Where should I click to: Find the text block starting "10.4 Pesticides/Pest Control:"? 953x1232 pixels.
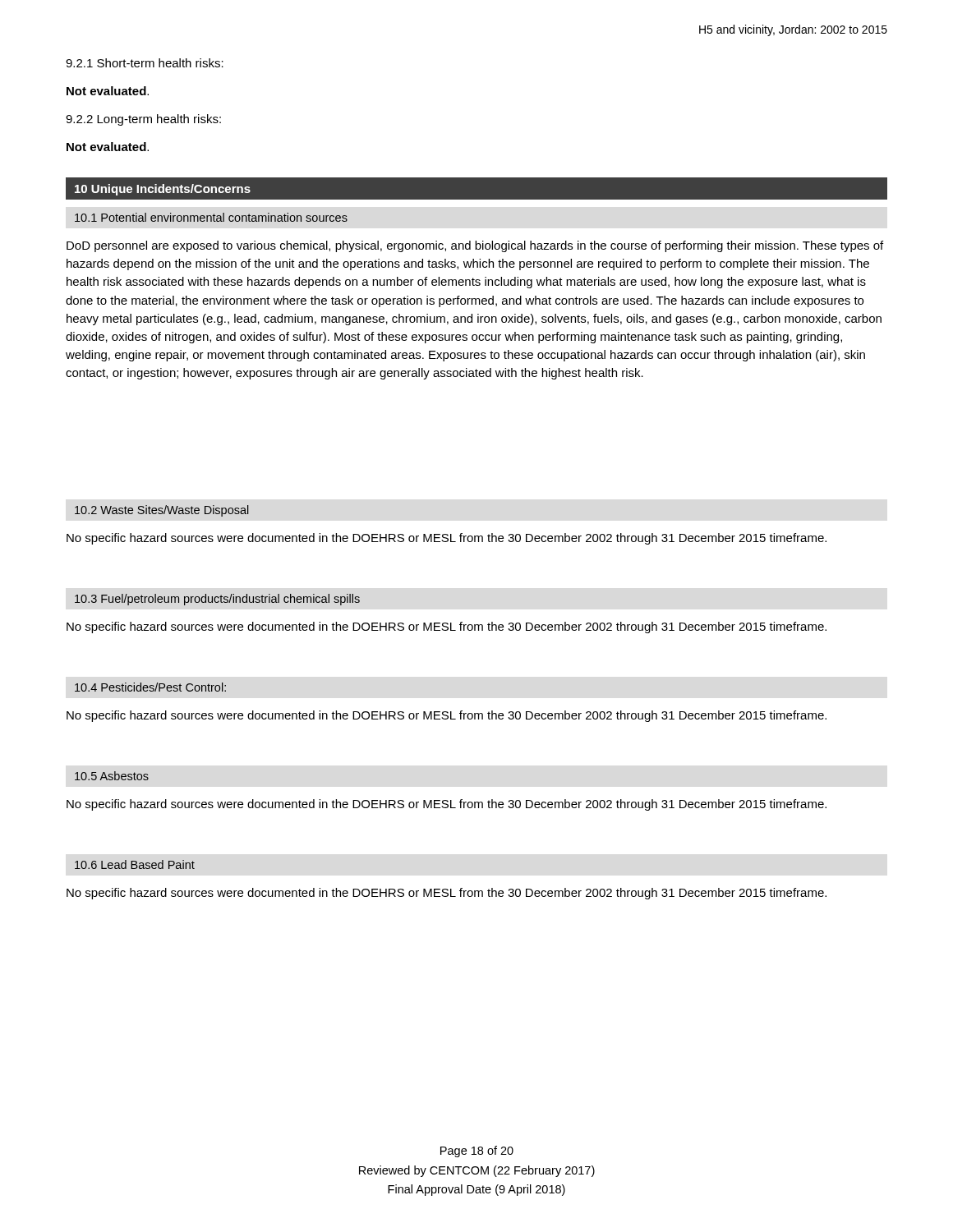(x=150, y=687)
